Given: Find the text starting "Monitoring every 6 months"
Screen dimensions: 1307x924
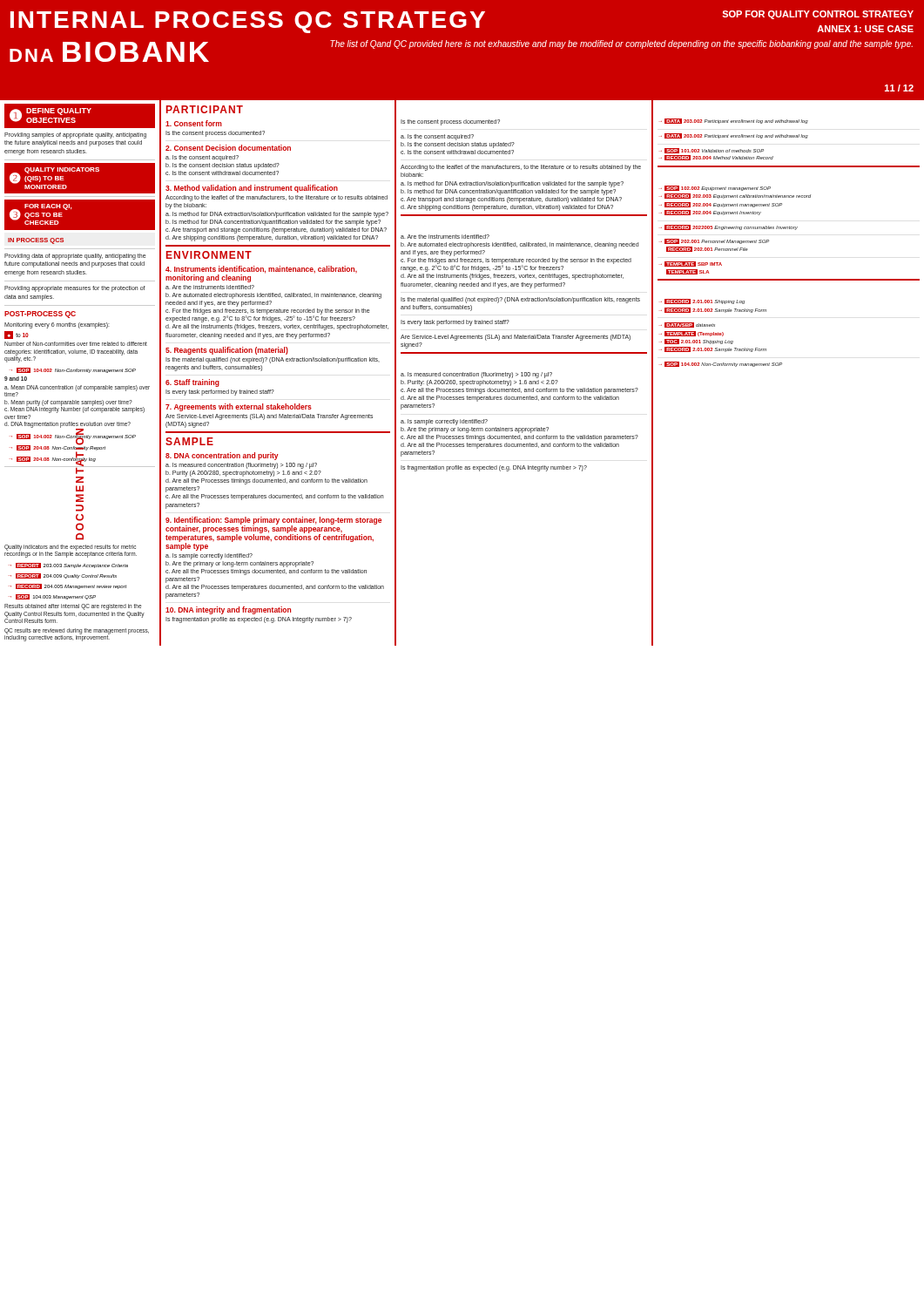Looking at the screenshot, I should coord(57,325).
